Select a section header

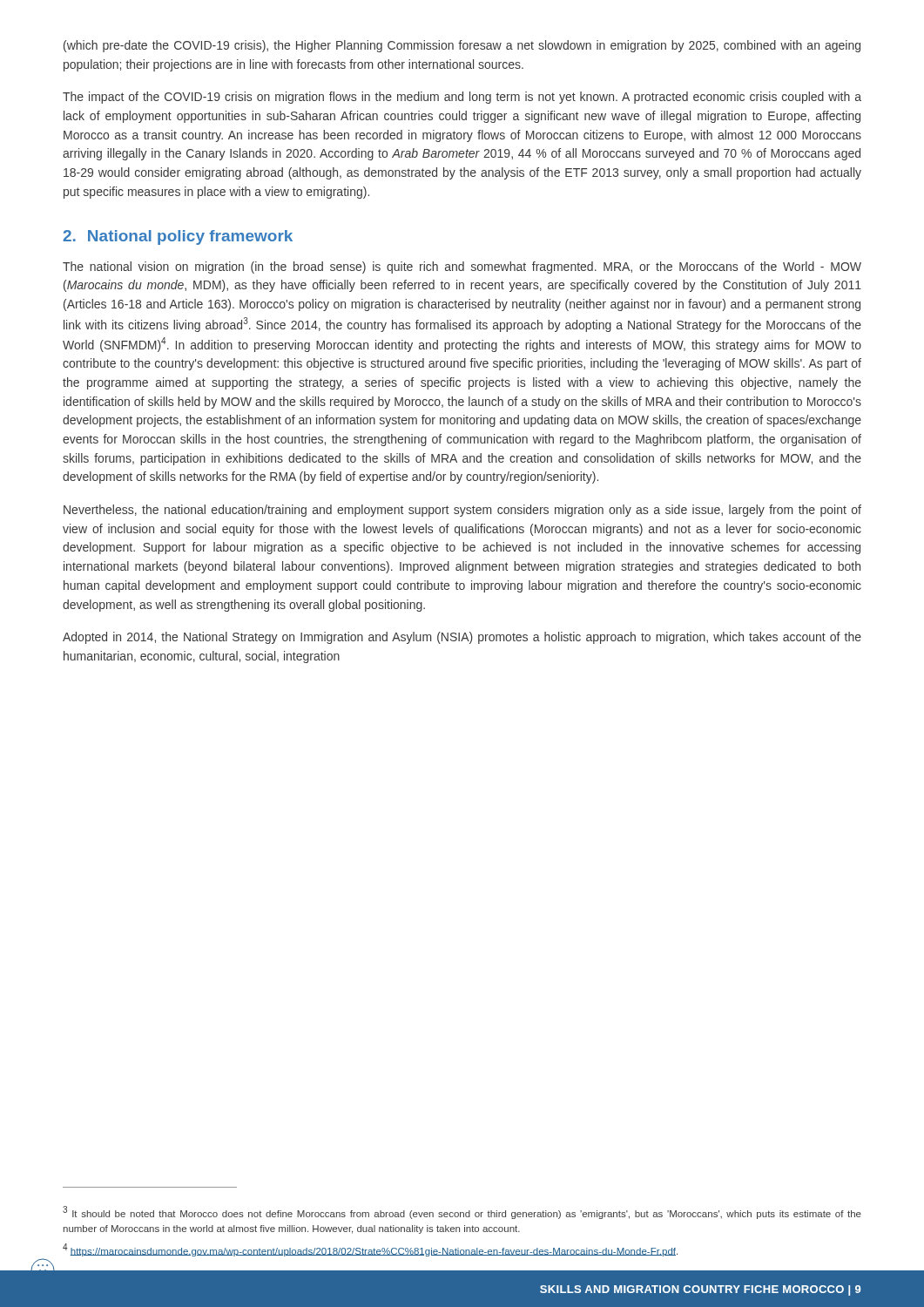point(178,236)
